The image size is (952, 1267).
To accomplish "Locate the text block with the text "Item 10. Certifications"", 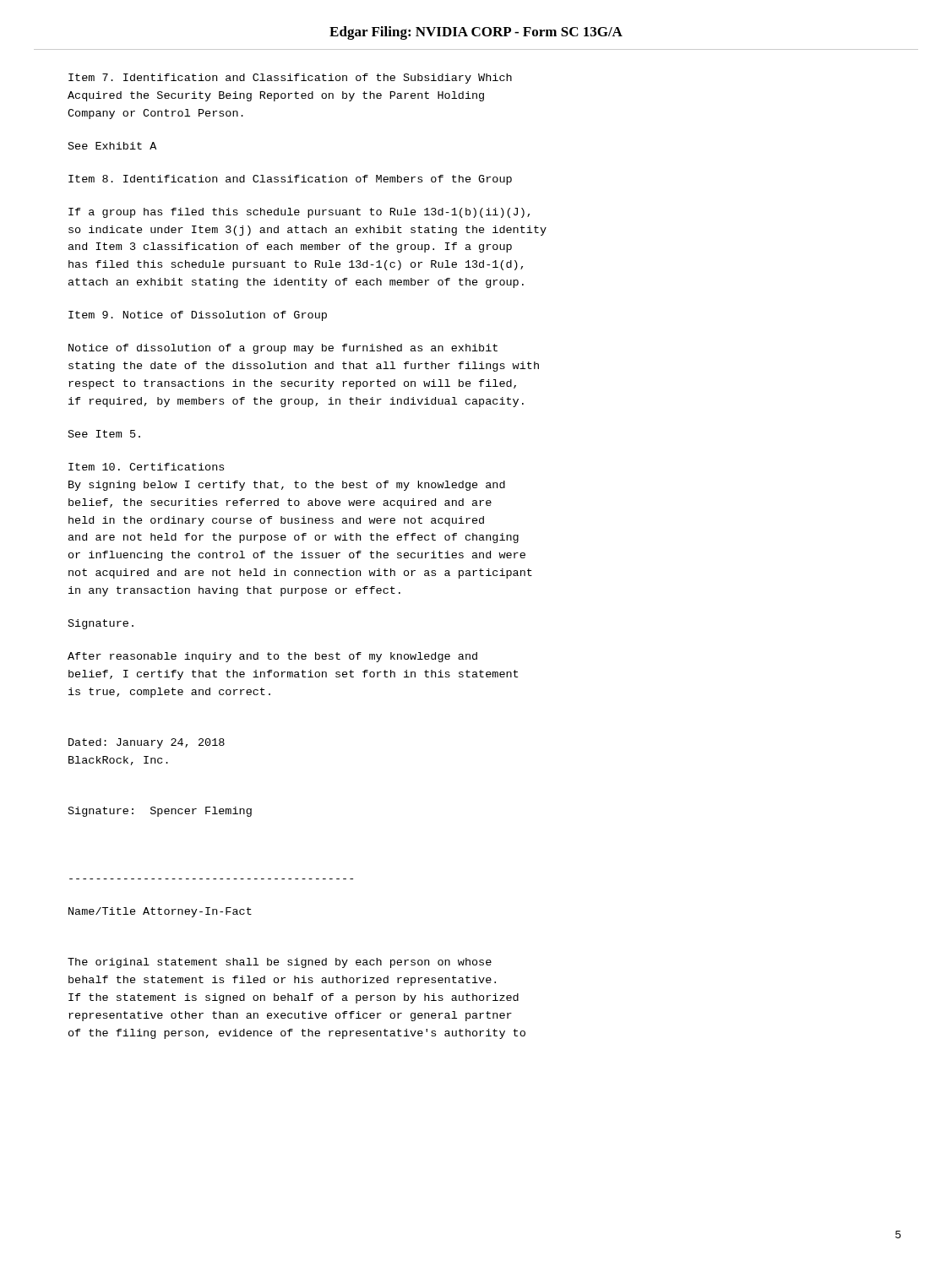I will 300,529.
